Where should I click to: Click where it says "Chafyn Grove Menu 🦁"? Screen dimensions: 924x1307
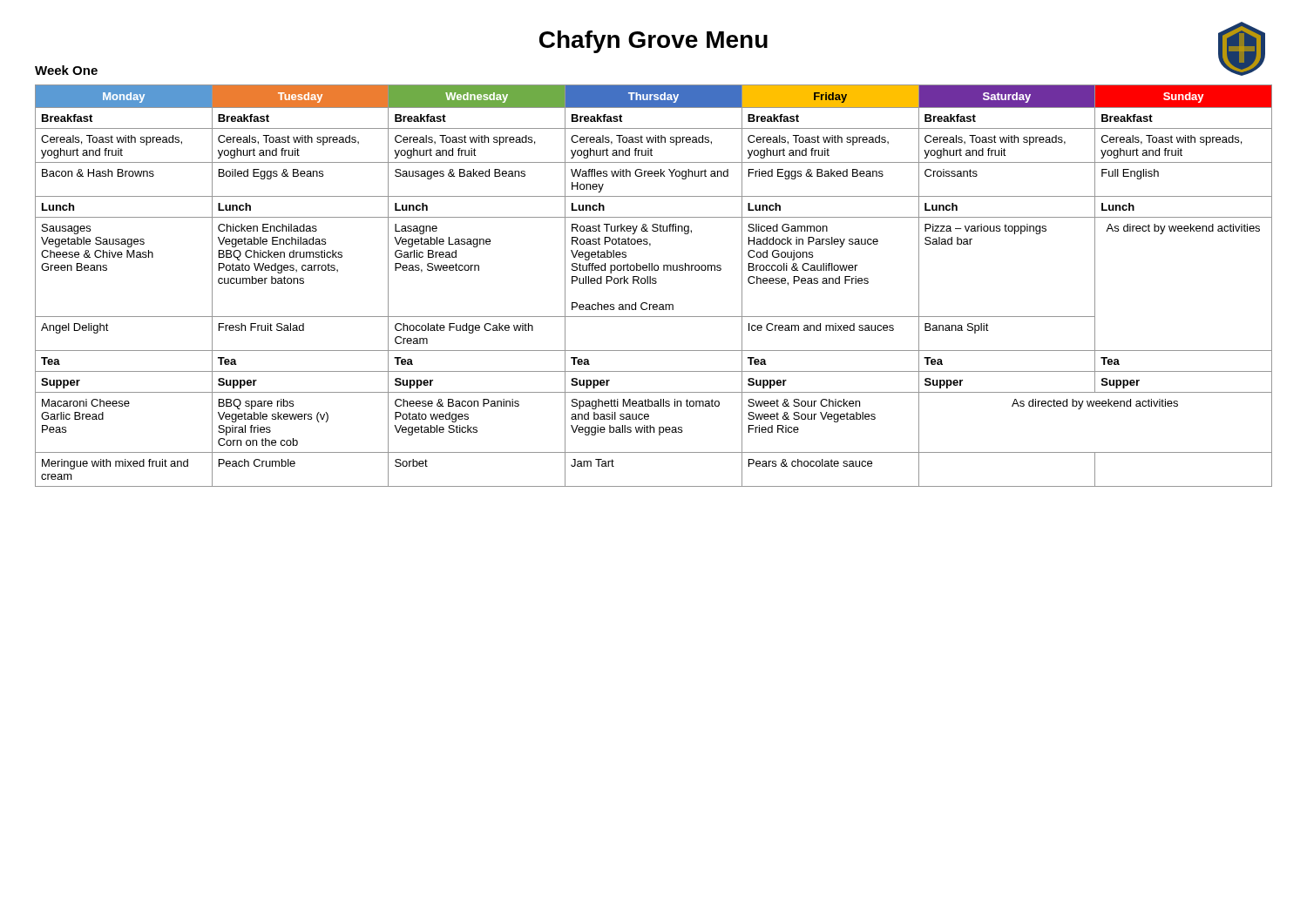click(652, 40)
